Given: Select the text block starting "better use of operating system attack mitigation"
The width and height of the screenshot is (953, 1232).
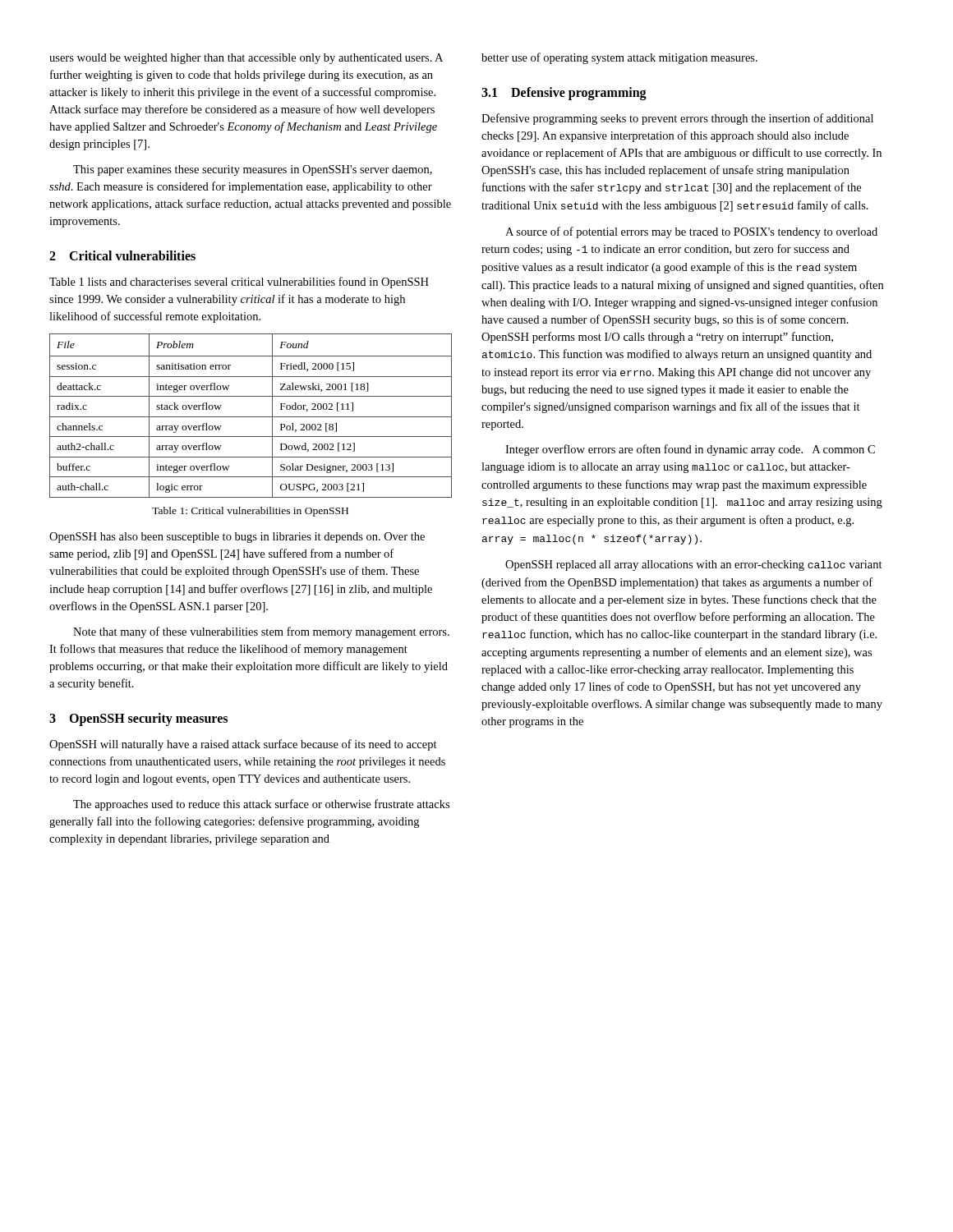Looking at the screenshot, I should coord(683,58).
